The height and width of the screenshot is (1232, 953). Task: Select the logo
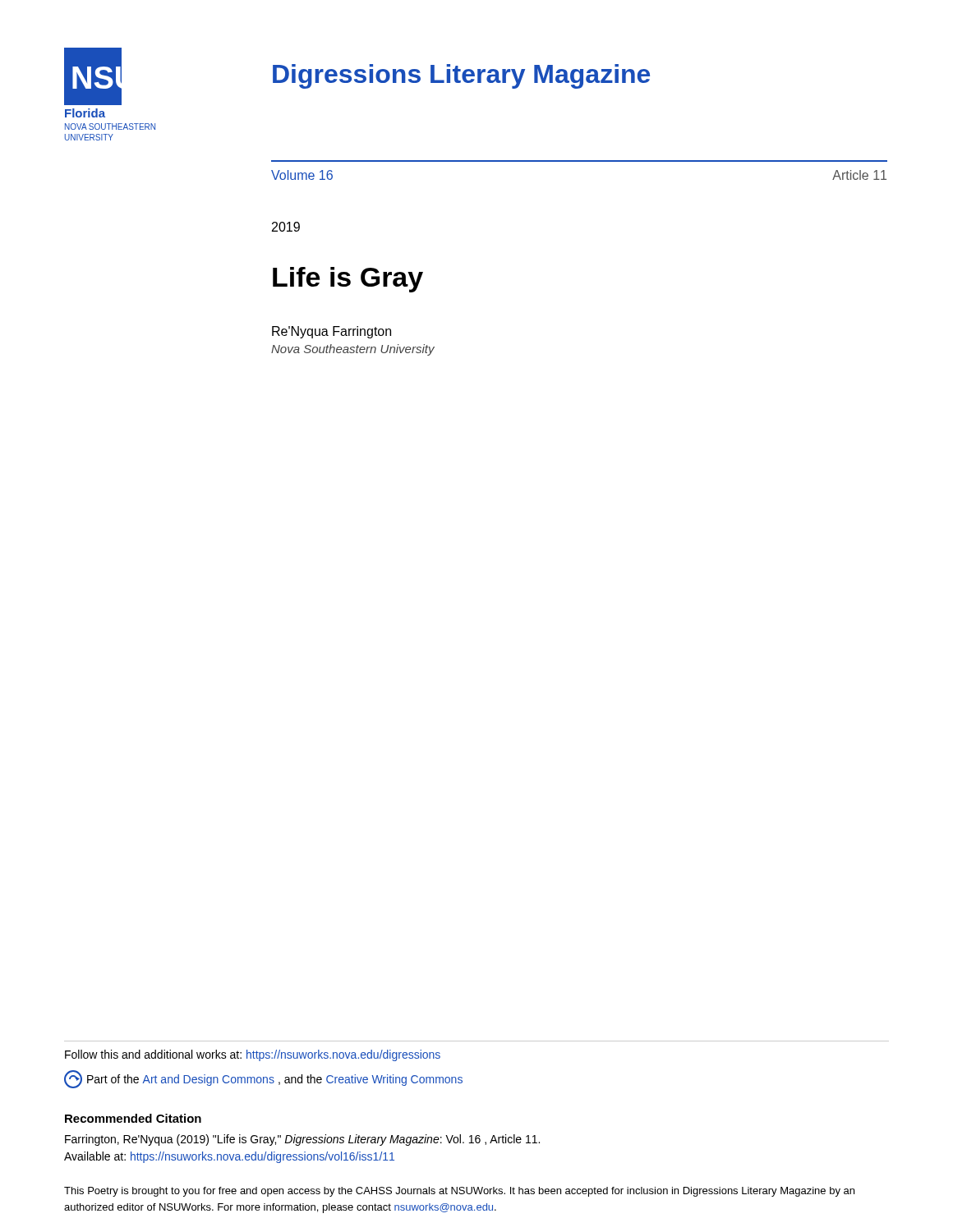click(128, 97)
